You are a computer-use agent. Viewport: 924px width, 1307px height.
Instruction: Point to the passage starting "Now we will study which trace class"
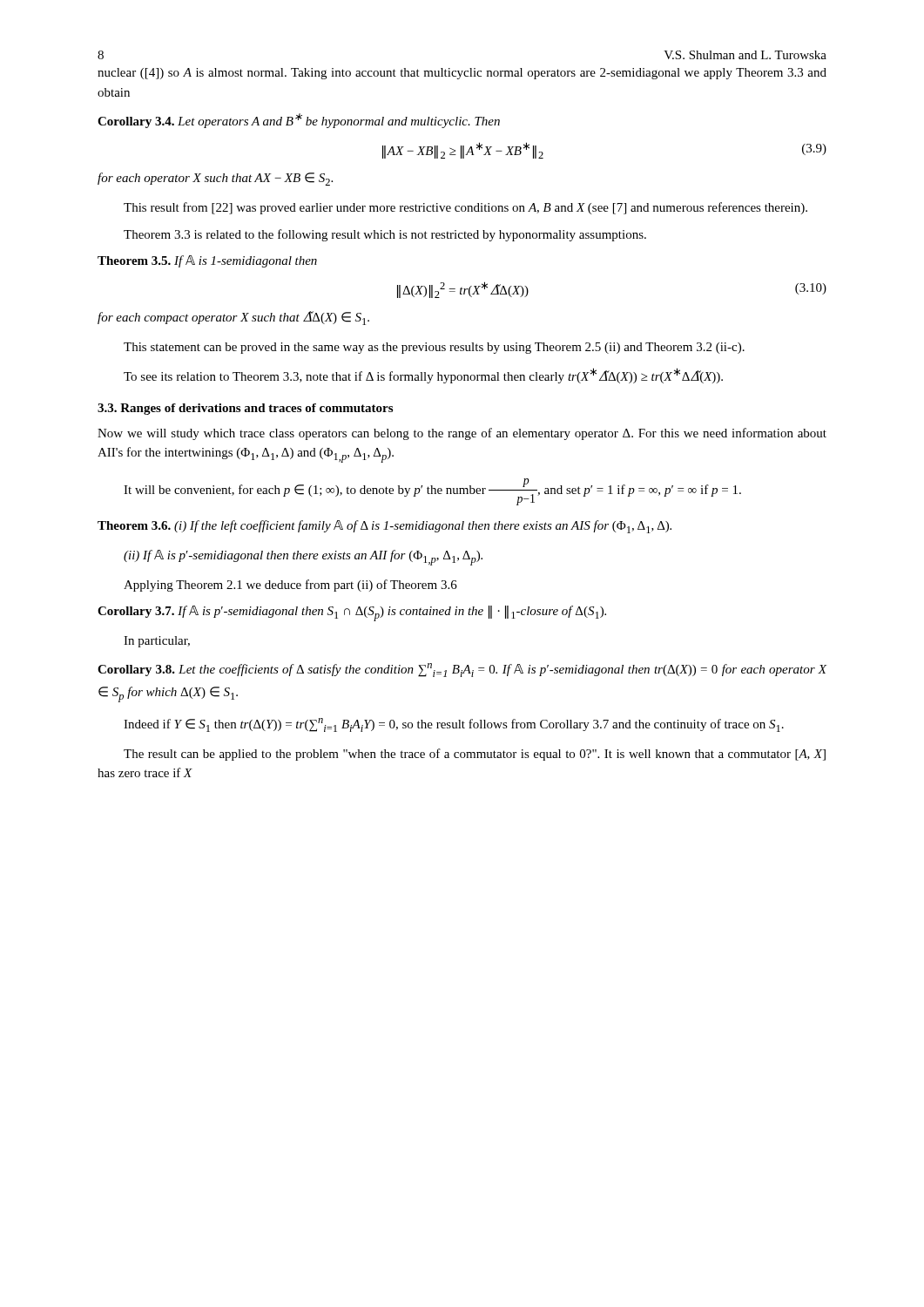(462, 434)
